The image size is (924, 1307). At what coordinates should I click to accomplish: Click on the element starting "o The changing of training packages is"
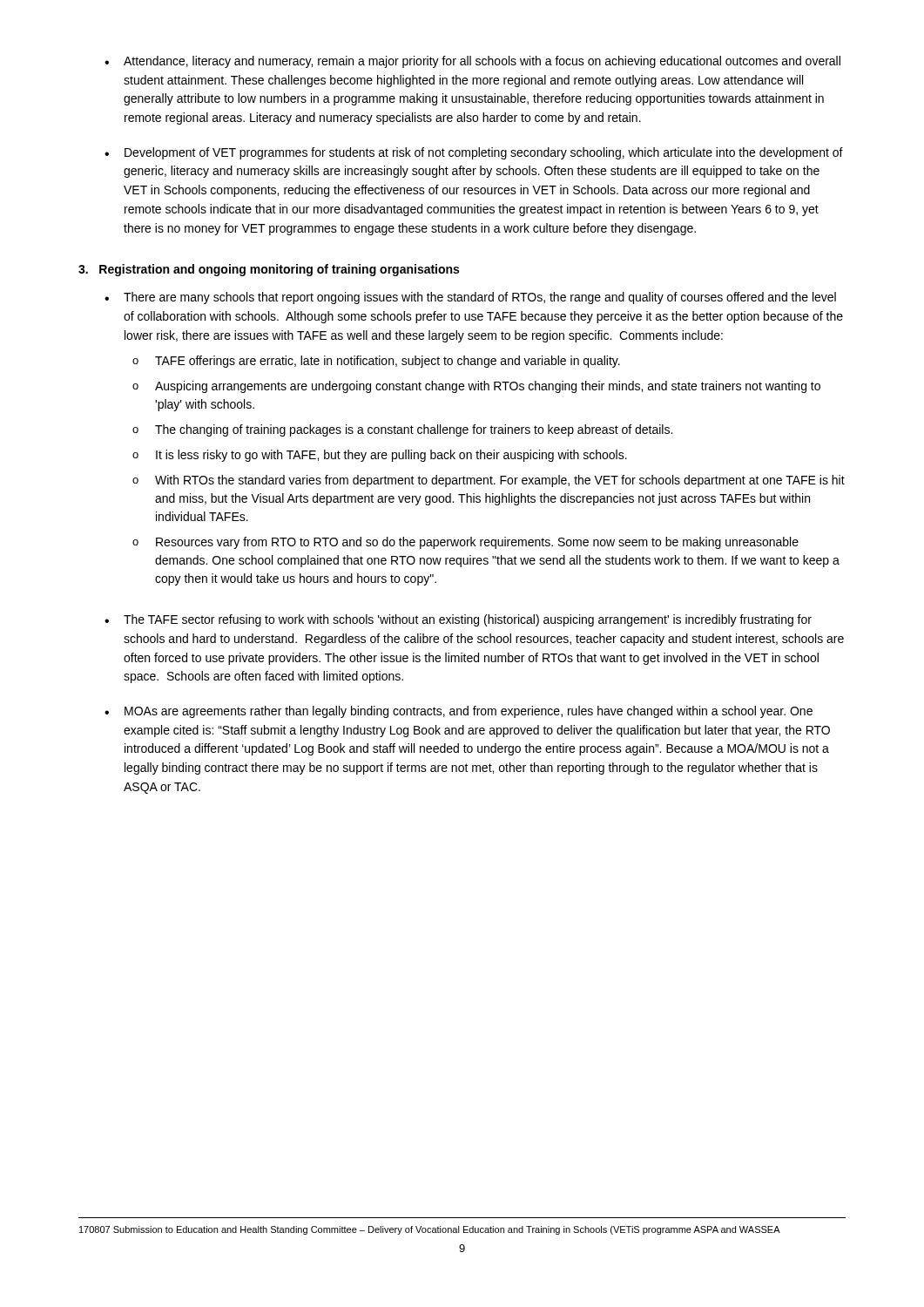click(489, 430)
